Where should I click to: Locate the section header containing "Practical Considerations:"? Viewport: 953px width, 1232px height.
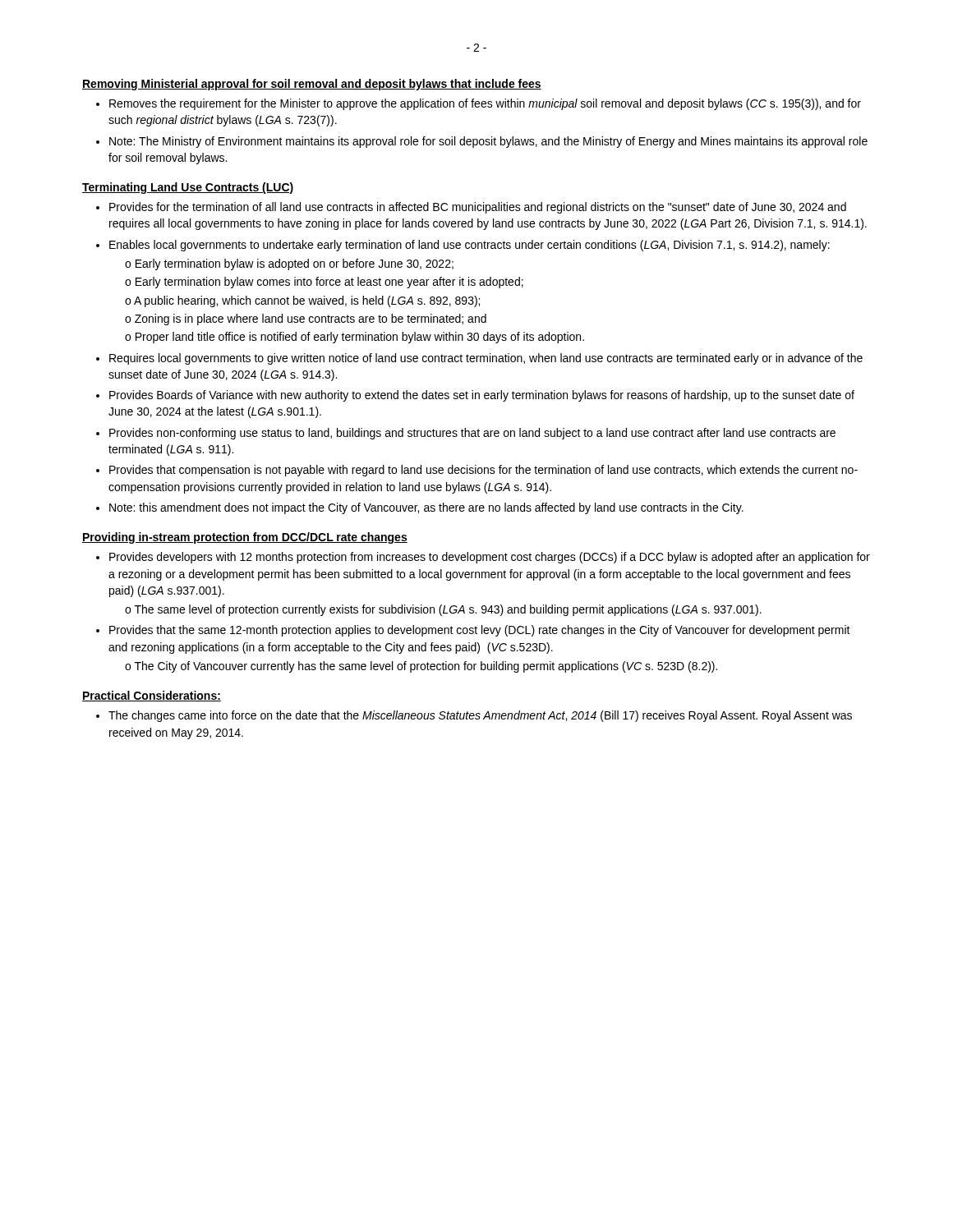click(151, 696)
